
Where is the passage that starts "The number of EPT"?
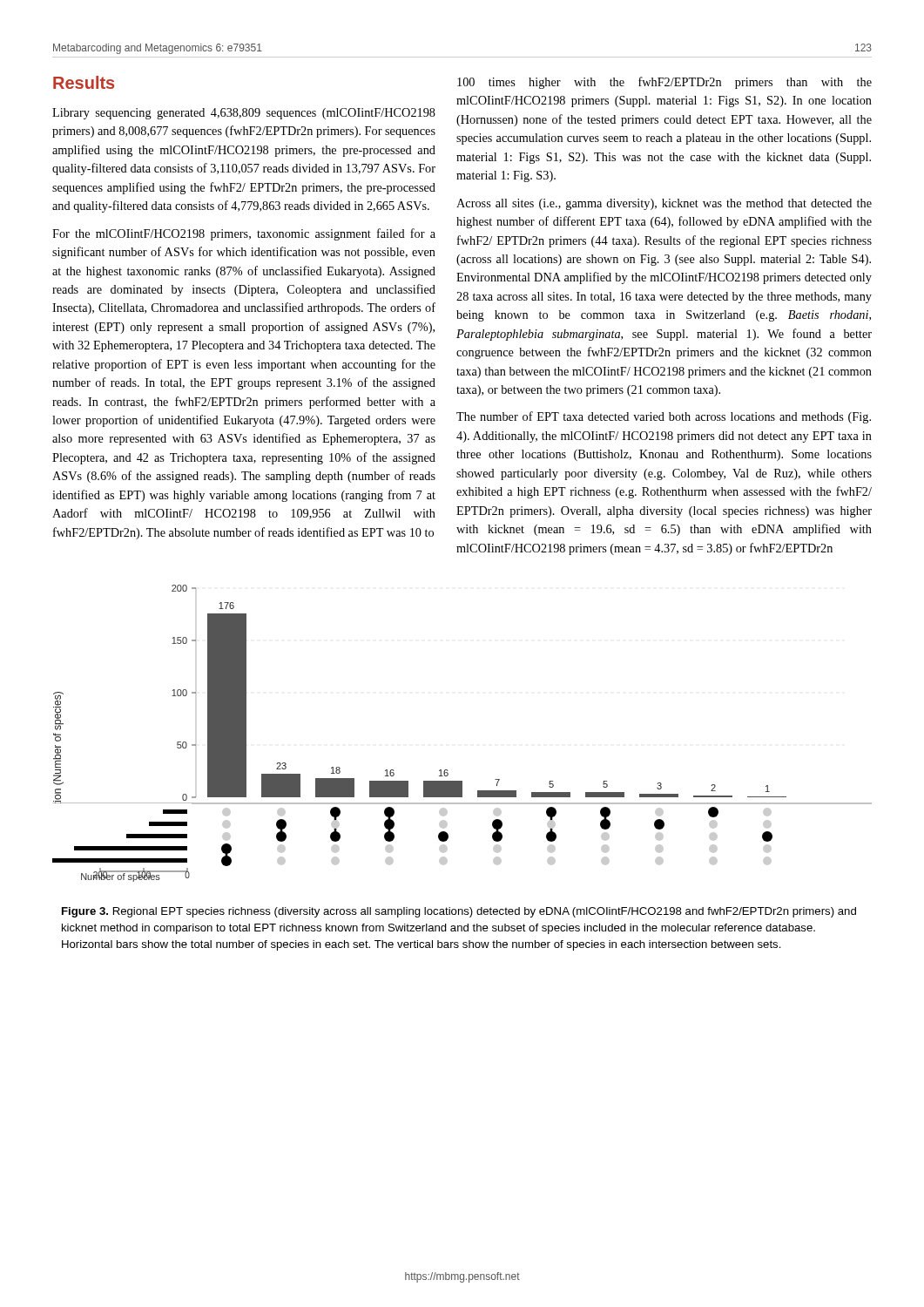click(664, 483)
